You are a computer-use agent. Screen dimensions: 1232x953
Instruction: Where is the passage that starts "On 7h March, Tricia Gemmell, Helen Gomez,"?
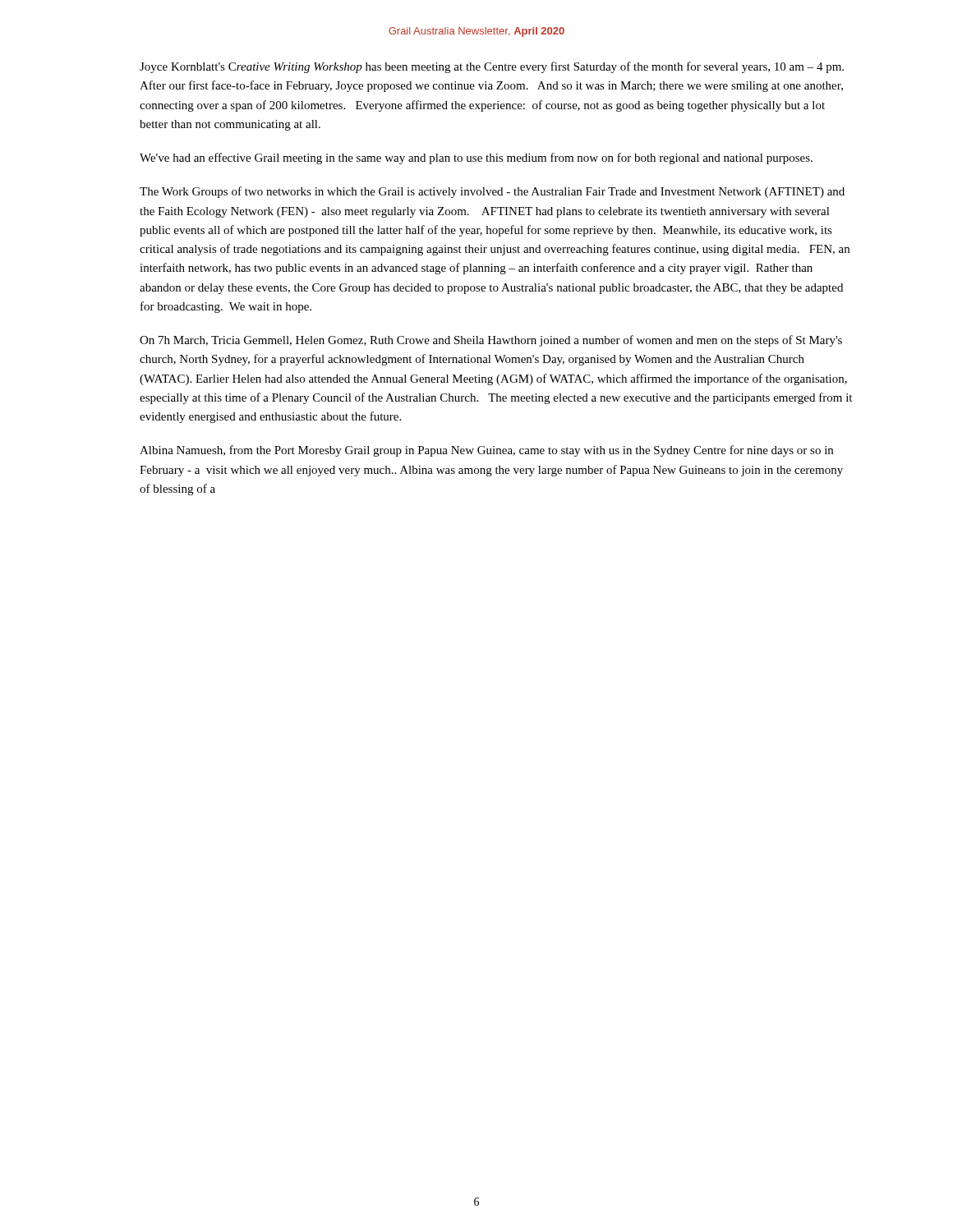coord(496,378)
